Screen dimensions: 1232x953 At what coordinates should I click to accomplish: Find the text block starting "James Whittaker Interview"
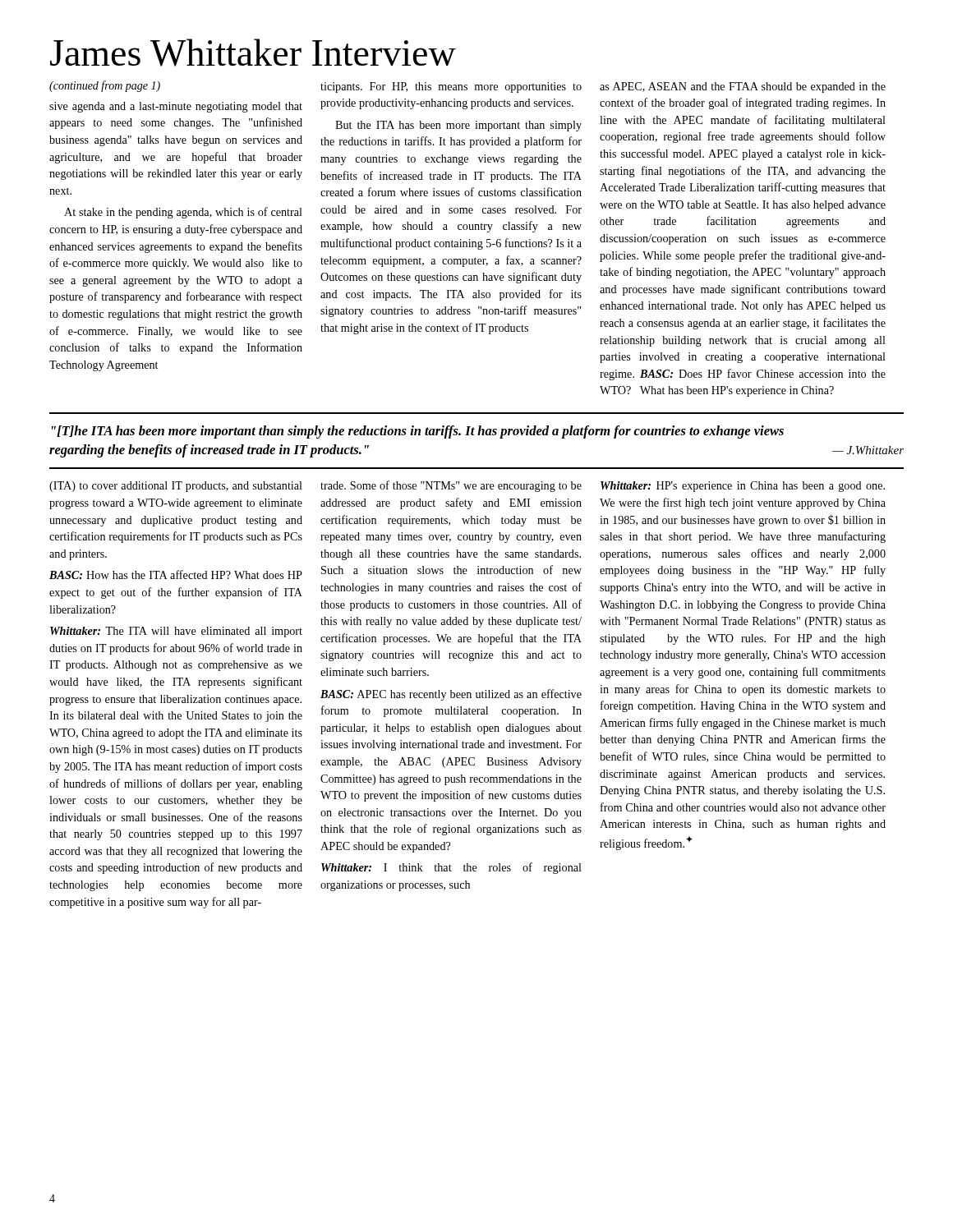point(253,53)
